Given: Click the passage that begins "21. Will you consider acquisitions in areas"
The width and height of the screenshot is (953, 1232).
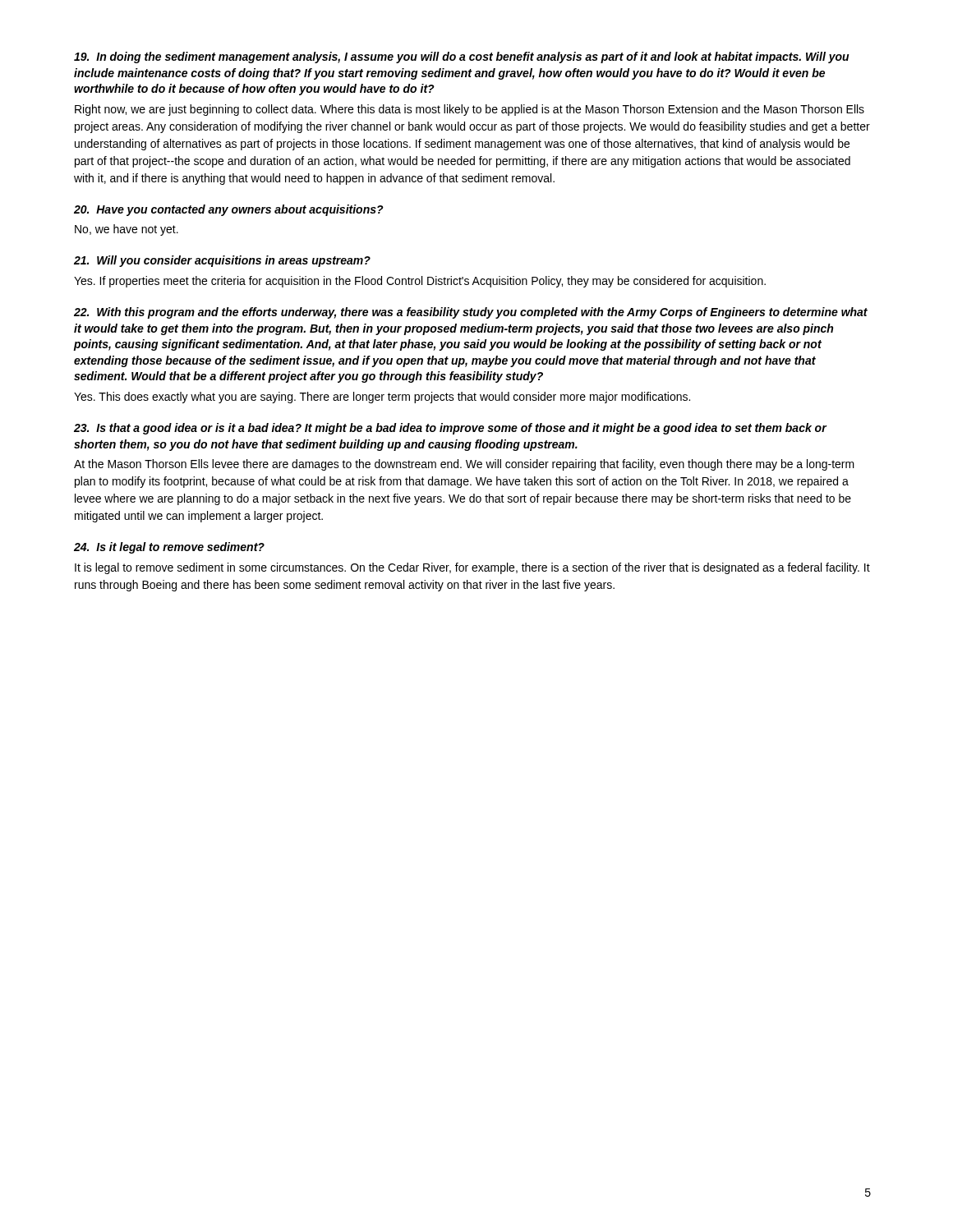Looking at the screenshot, I should [x=472, y=272].
